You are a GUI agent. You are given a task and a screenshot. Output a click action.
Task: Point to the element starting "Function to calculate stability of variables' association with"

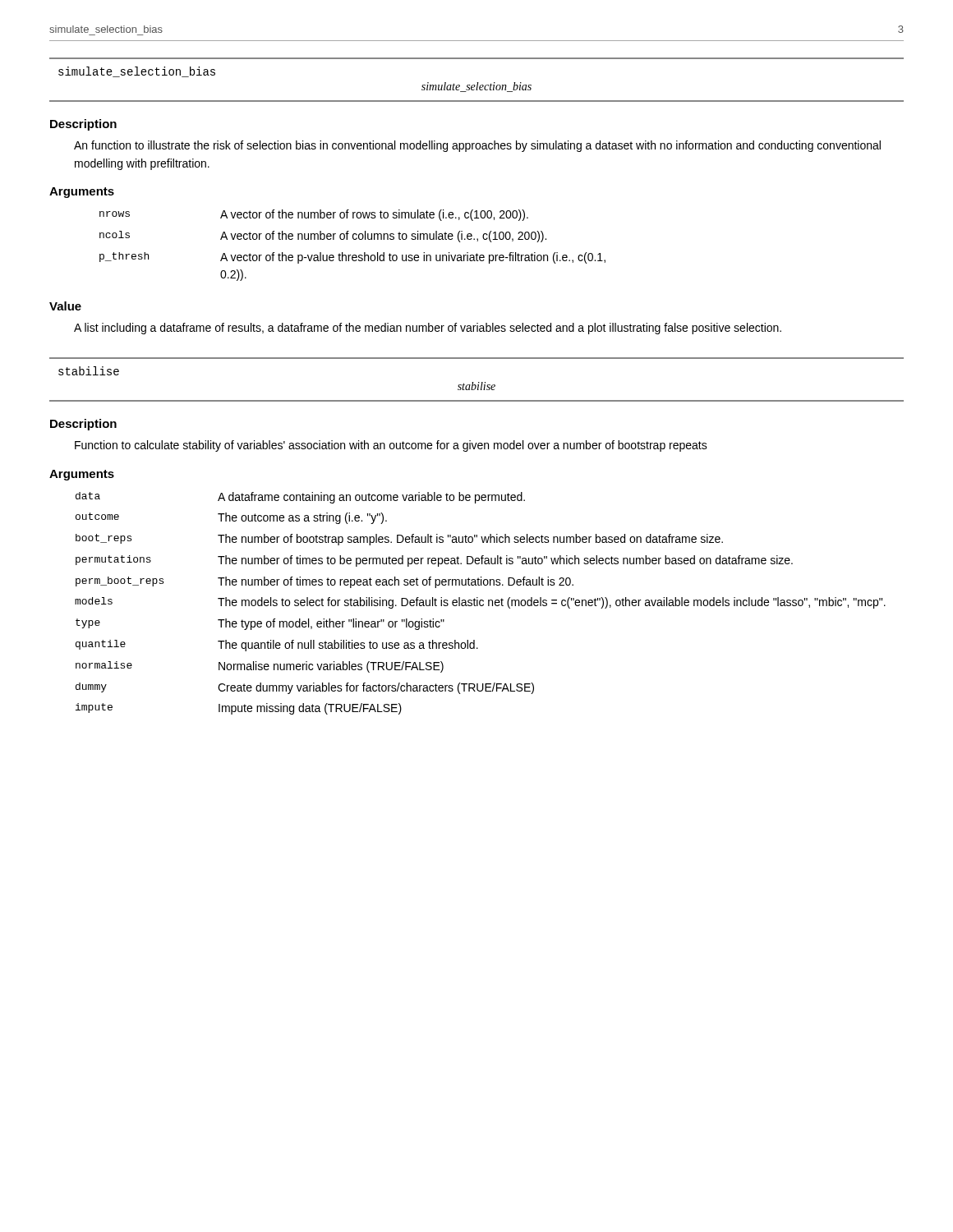point(391,445)
